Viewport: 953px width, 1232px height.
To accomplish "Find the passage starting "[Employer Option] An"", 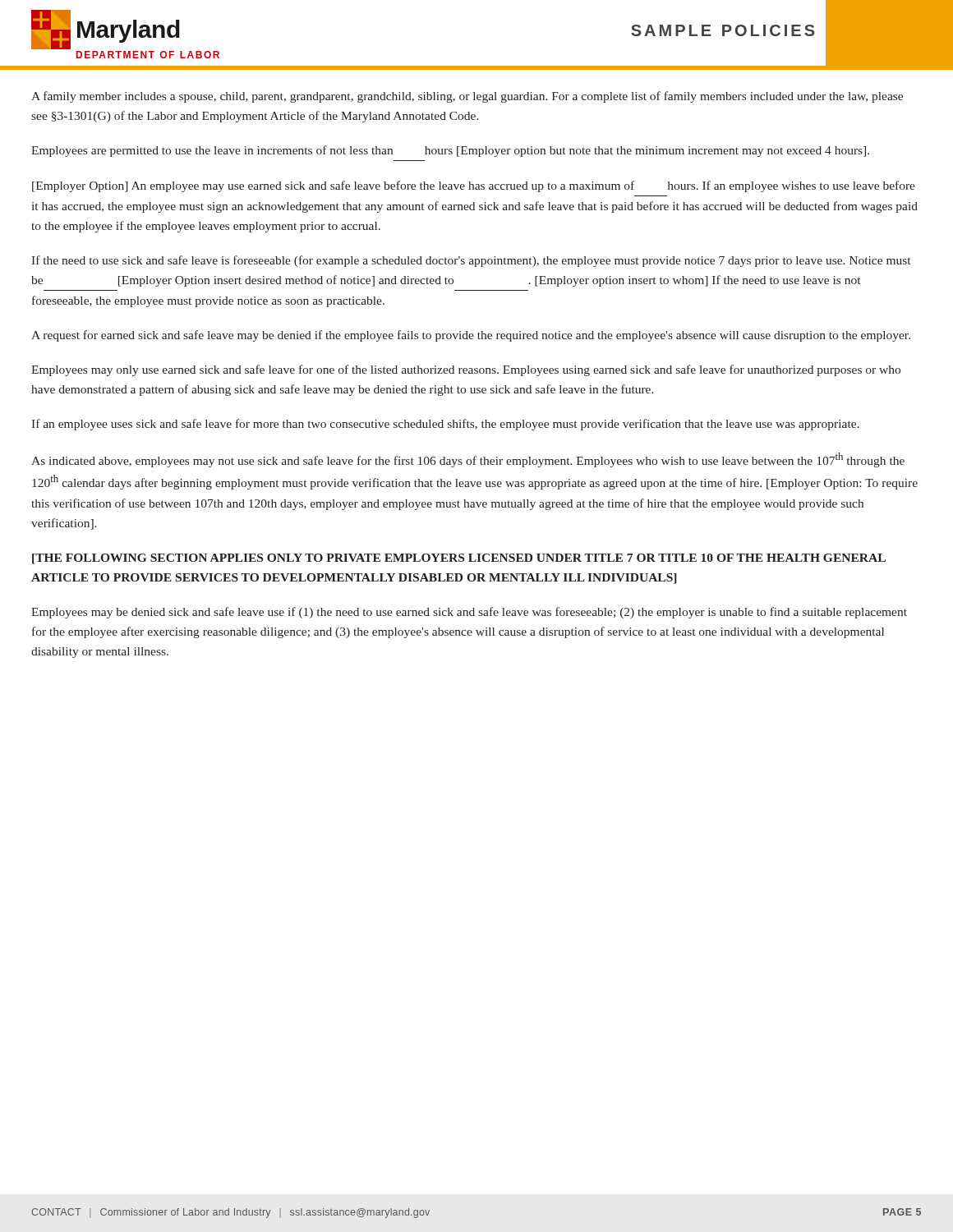I will (x=474, y=204).
